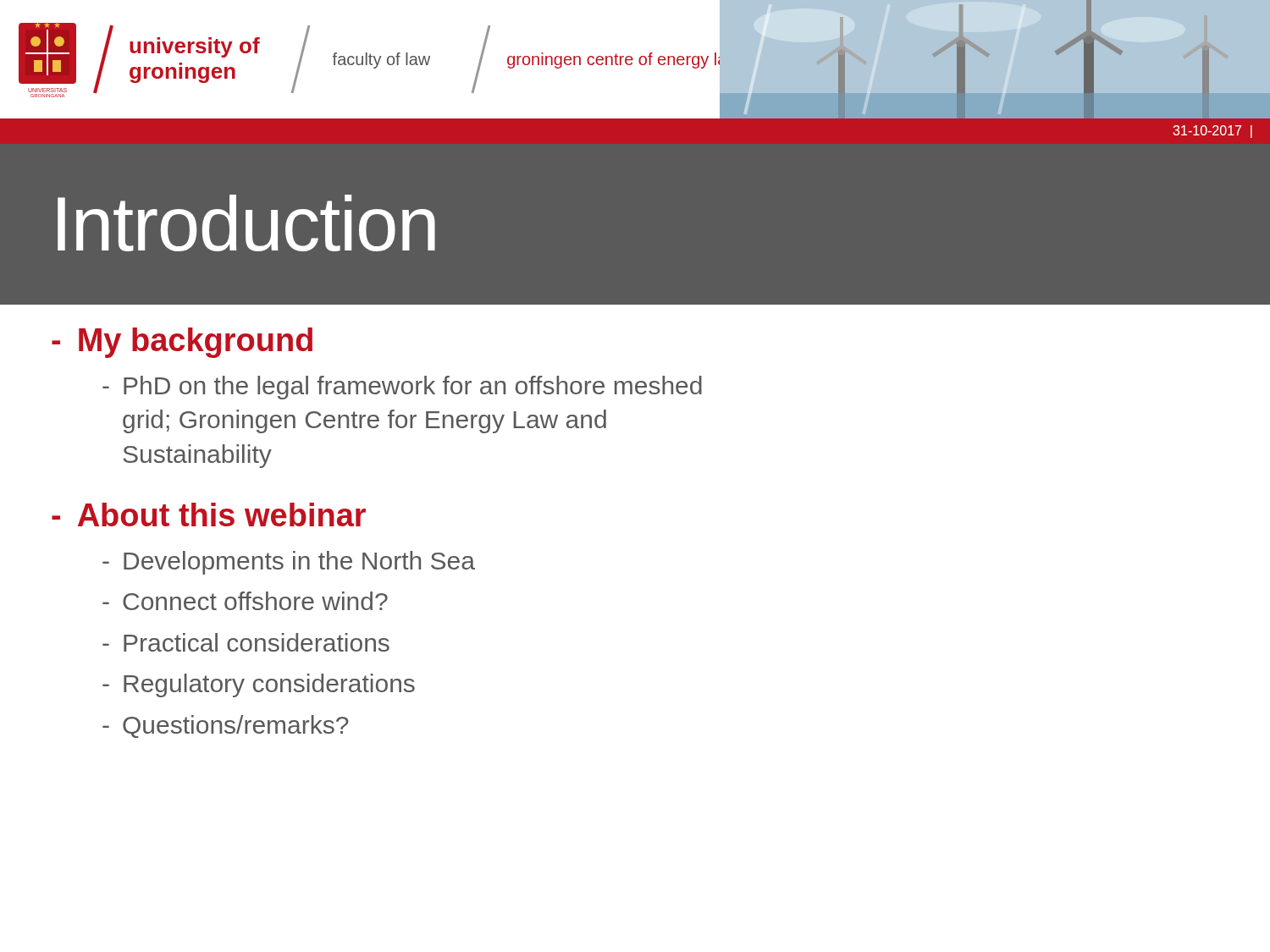Select the passage starting "- PhD on"
This screenshot has height=952, width=1270.
pyautogui.click(x=402, y=420)
